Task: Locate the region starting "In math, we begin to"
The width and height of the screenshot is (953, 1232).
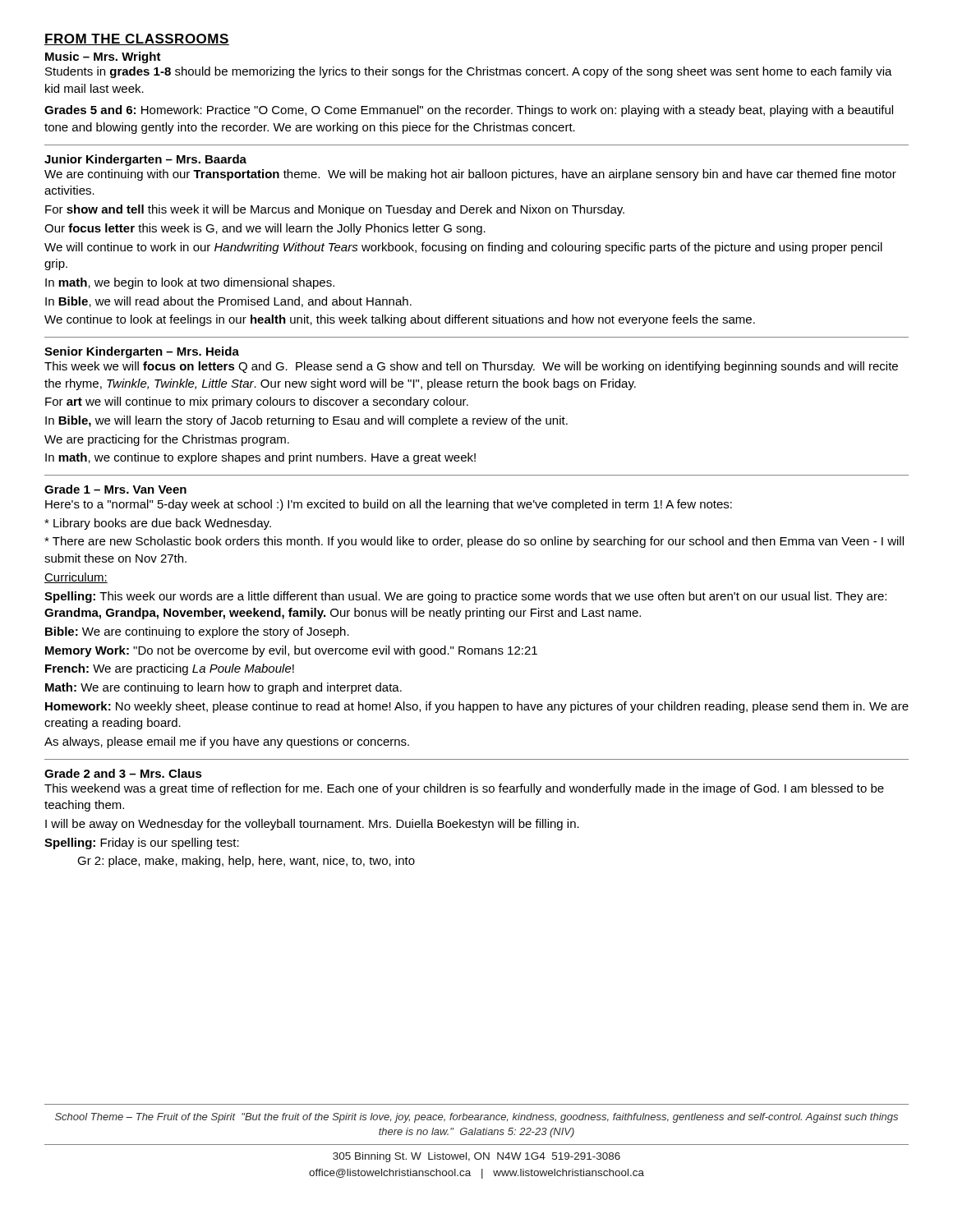Action: click(190, 282)
